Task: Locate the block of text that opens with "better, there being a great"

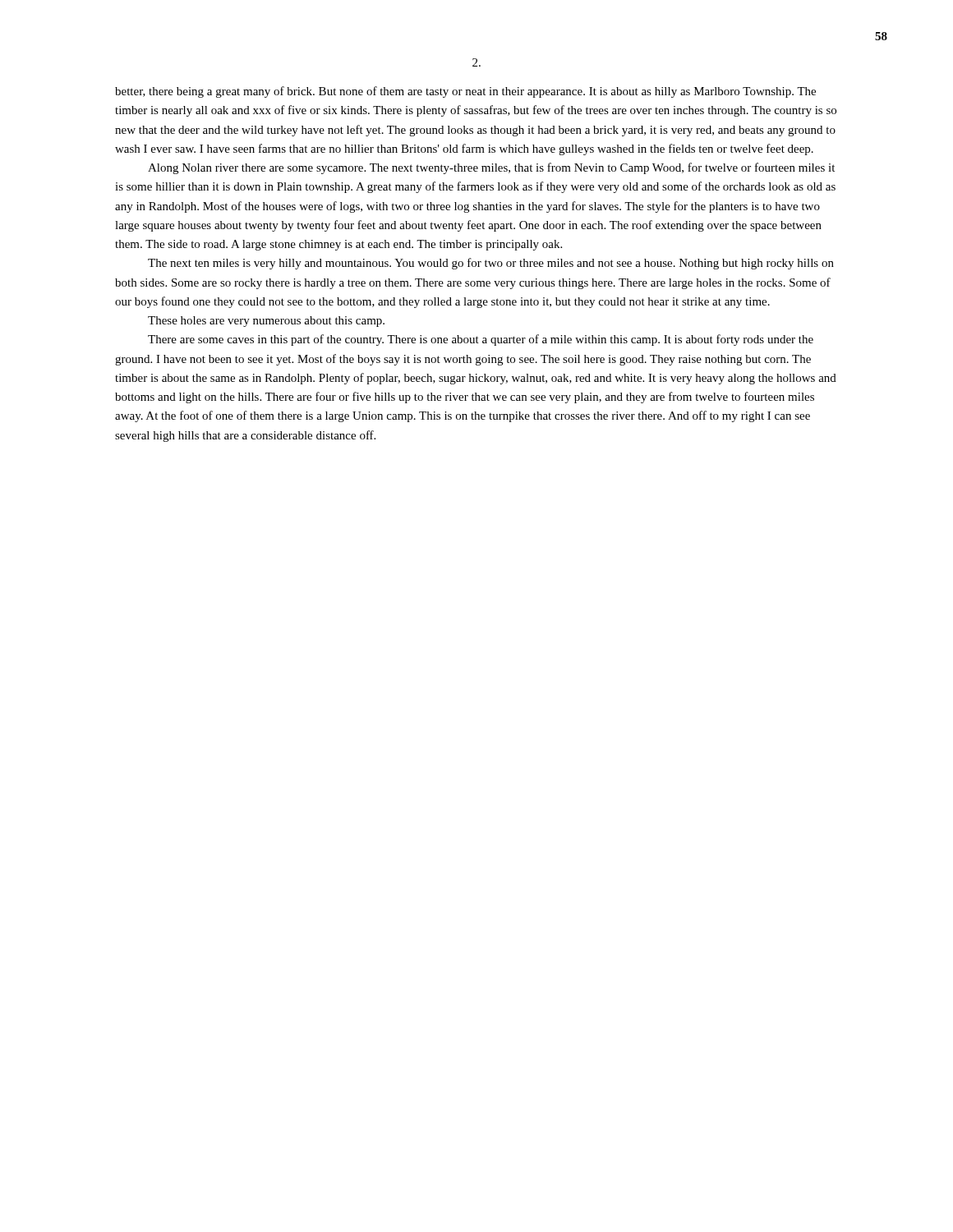Action: click(476, 120)
